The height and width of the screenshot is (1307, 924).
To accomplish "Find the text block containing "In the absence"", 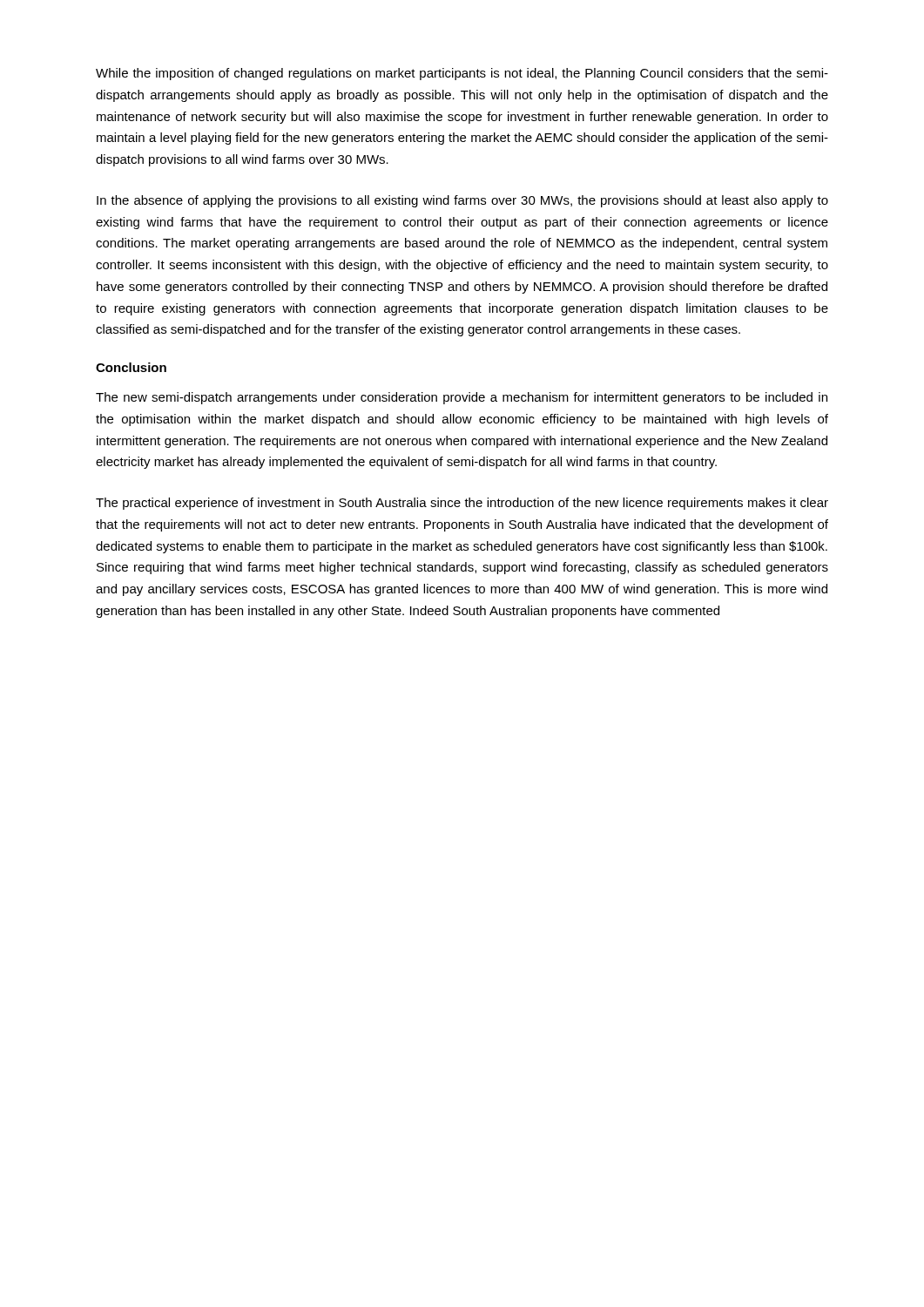I will pos(462,264).
